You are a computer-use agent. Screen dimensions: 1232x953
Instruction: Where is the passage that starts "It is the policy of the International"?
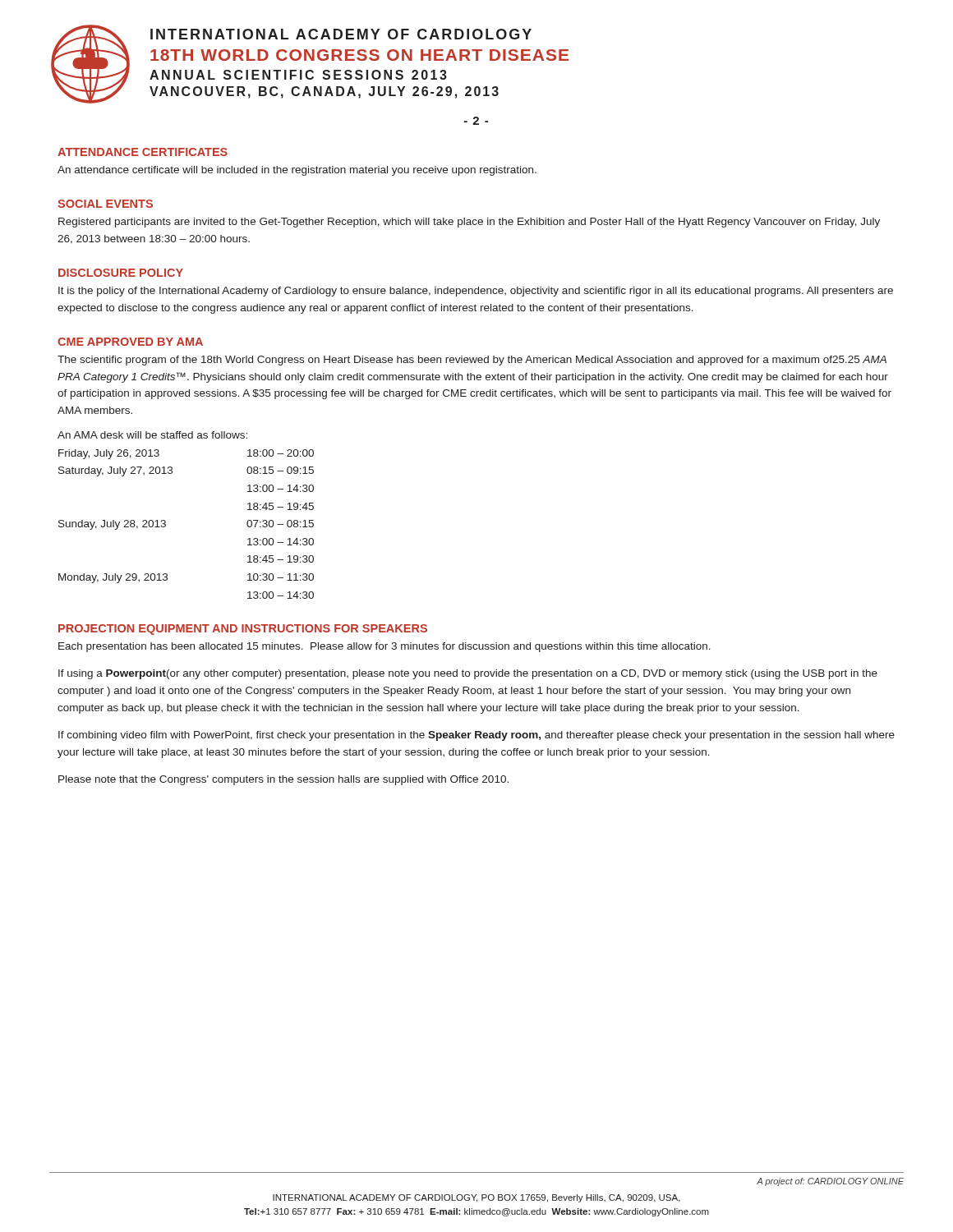(x=475, y=299)
